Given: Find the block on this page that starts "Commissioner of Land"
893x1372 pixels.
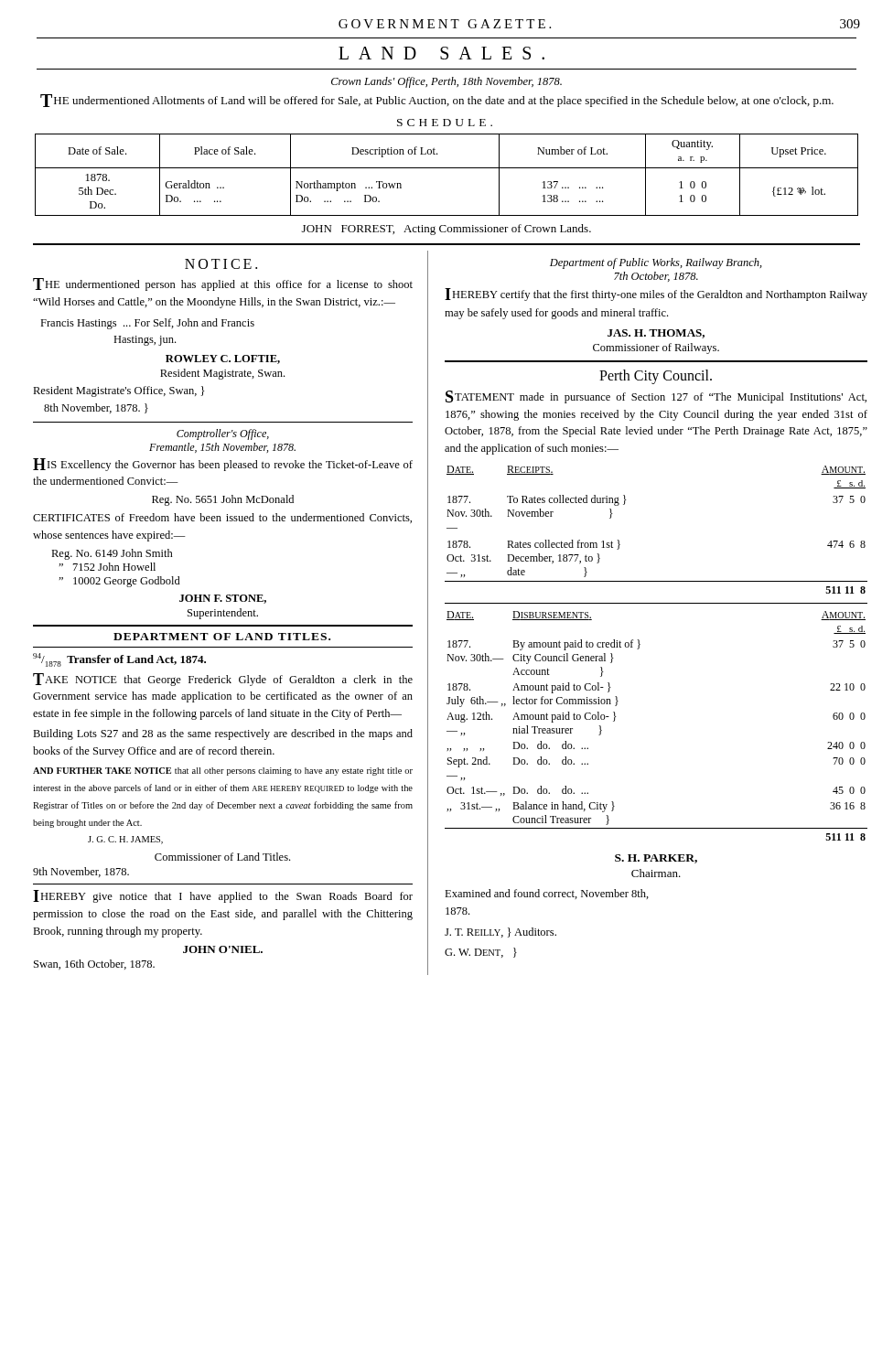Looking at the screenshot, I should pos(223,857).
